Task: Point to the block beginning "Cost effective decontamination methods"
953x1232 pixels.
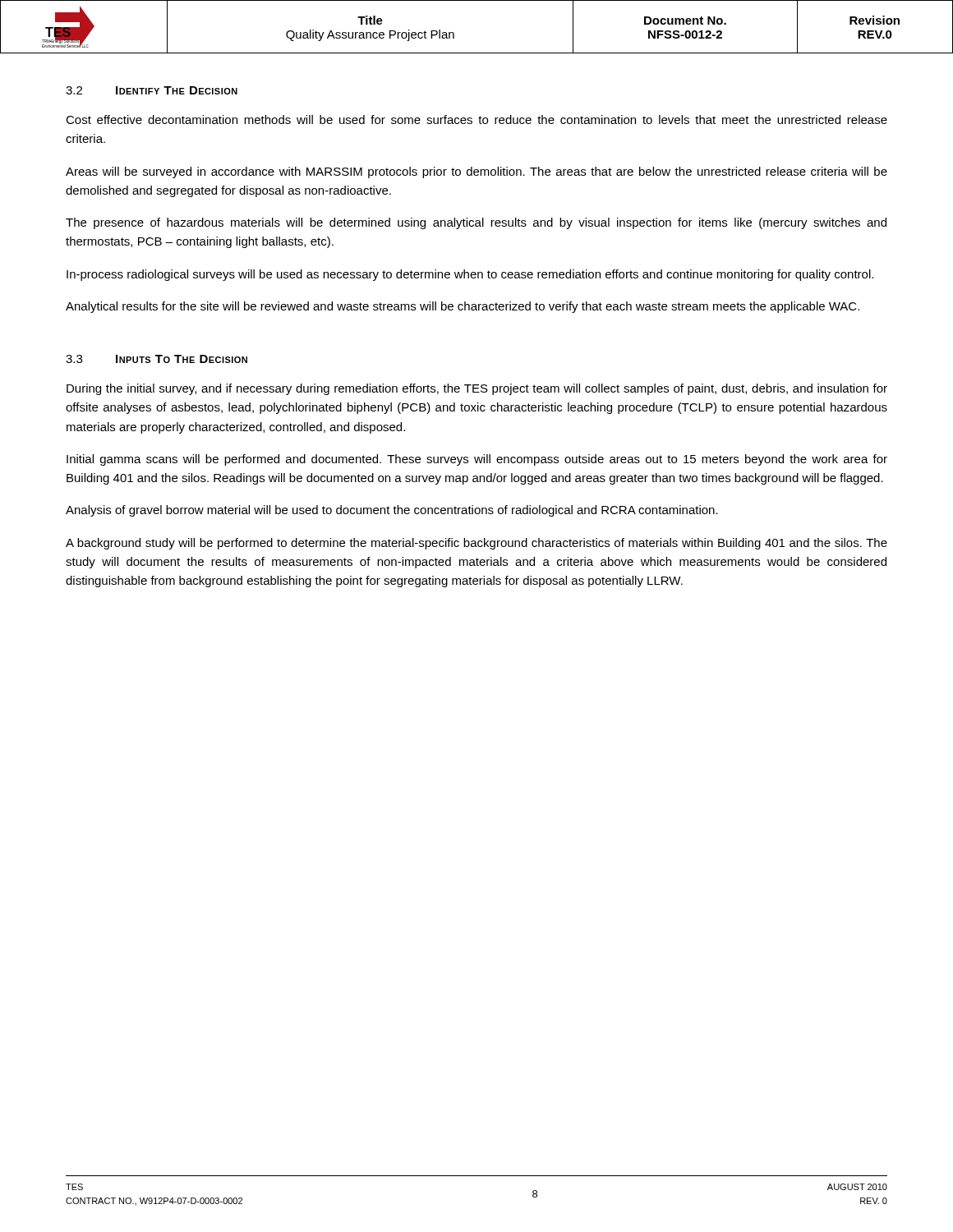Action: (x=476, y=129)
